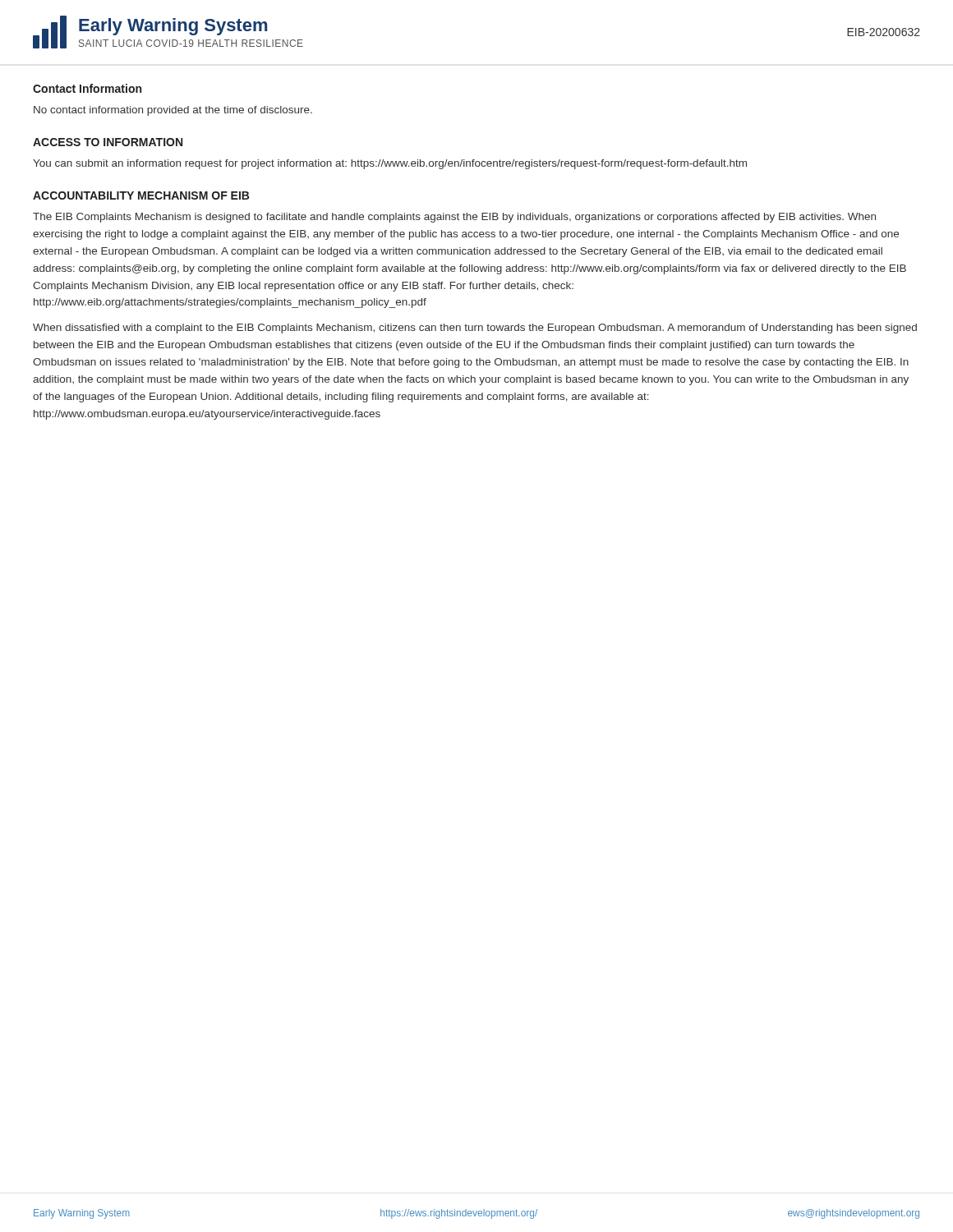953x1232 pixels.
Task: Click on the section header containing "Contact Information"
Action: (x=87, y=89)
